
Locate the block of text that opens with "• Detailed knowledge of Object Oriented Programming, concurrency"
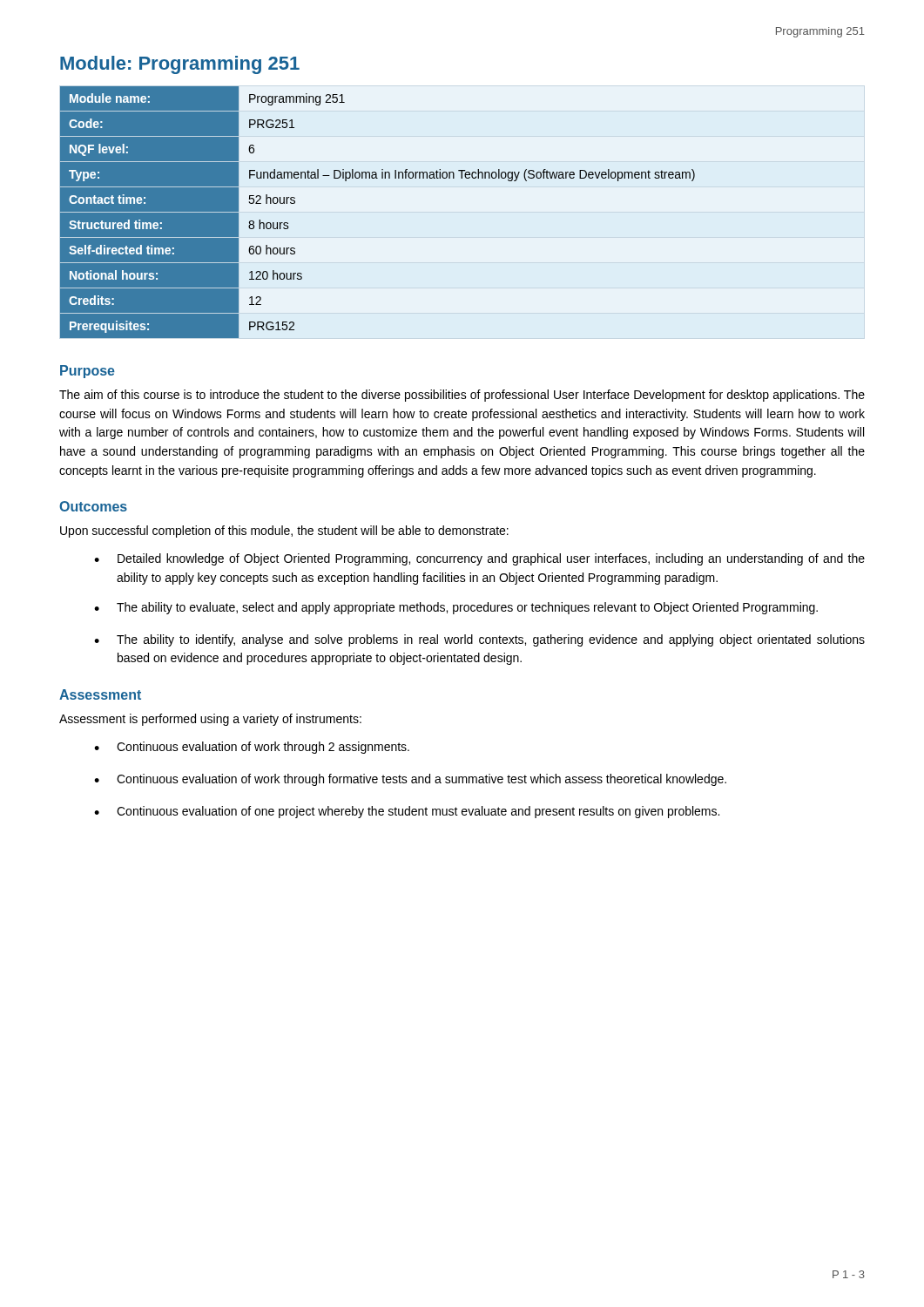click(x=479, y=569)
